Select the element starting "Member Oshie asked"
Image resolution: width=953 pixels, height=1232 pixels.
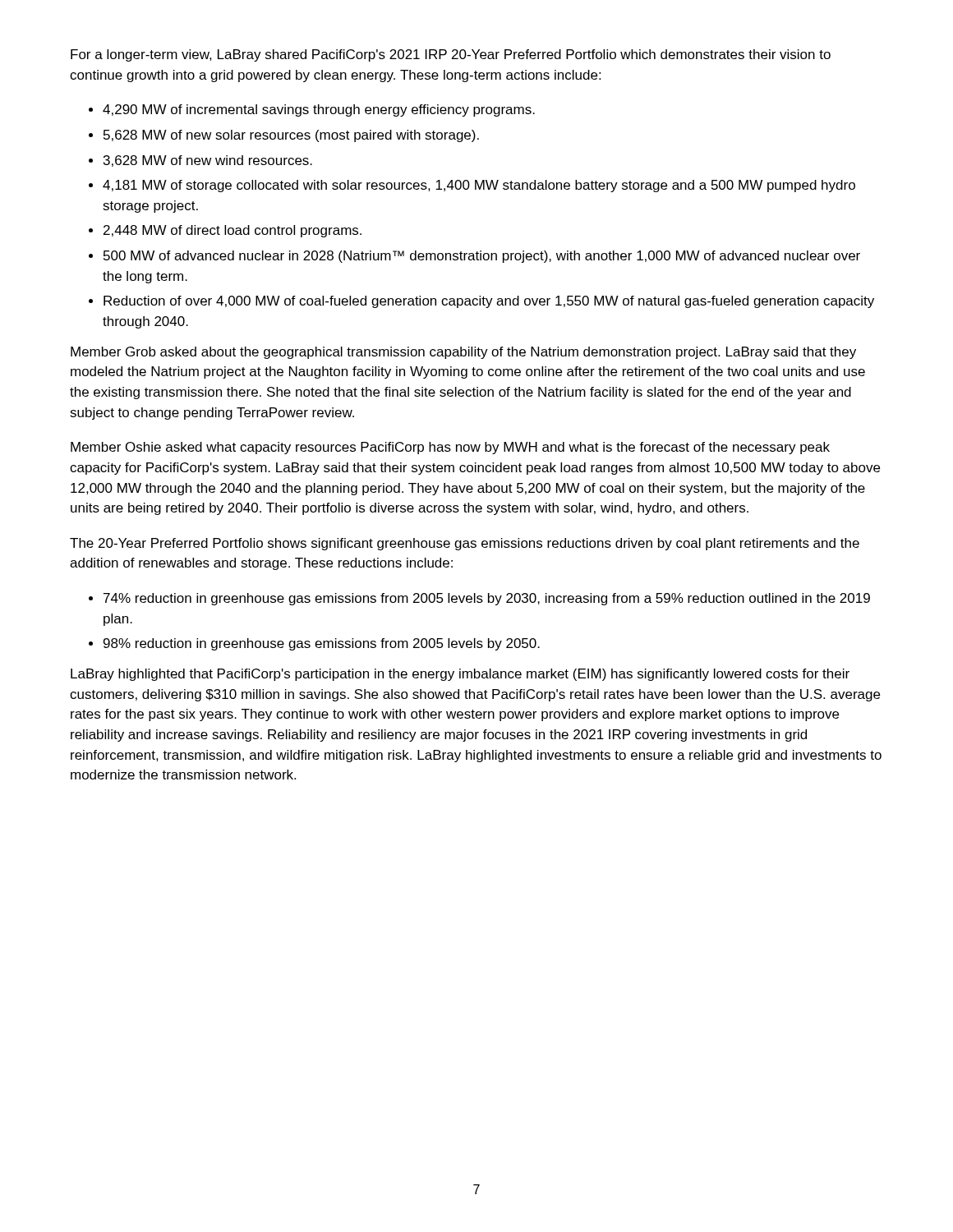pos(475,478)
